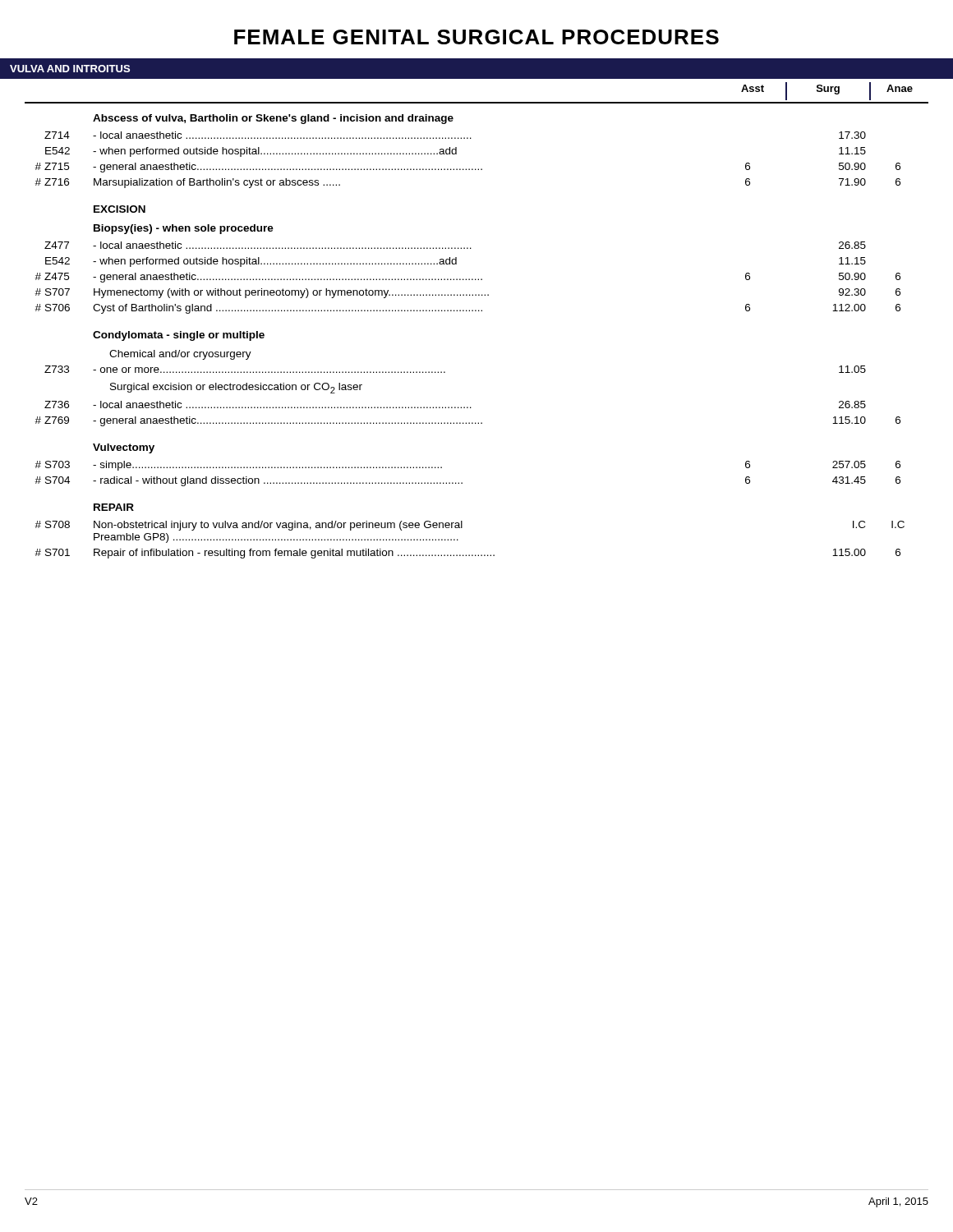The image size is (953, 1232).
Task: Navigate to the element starting "FEMALE GENITAL SURGICAL"
Action: point(476,37)
